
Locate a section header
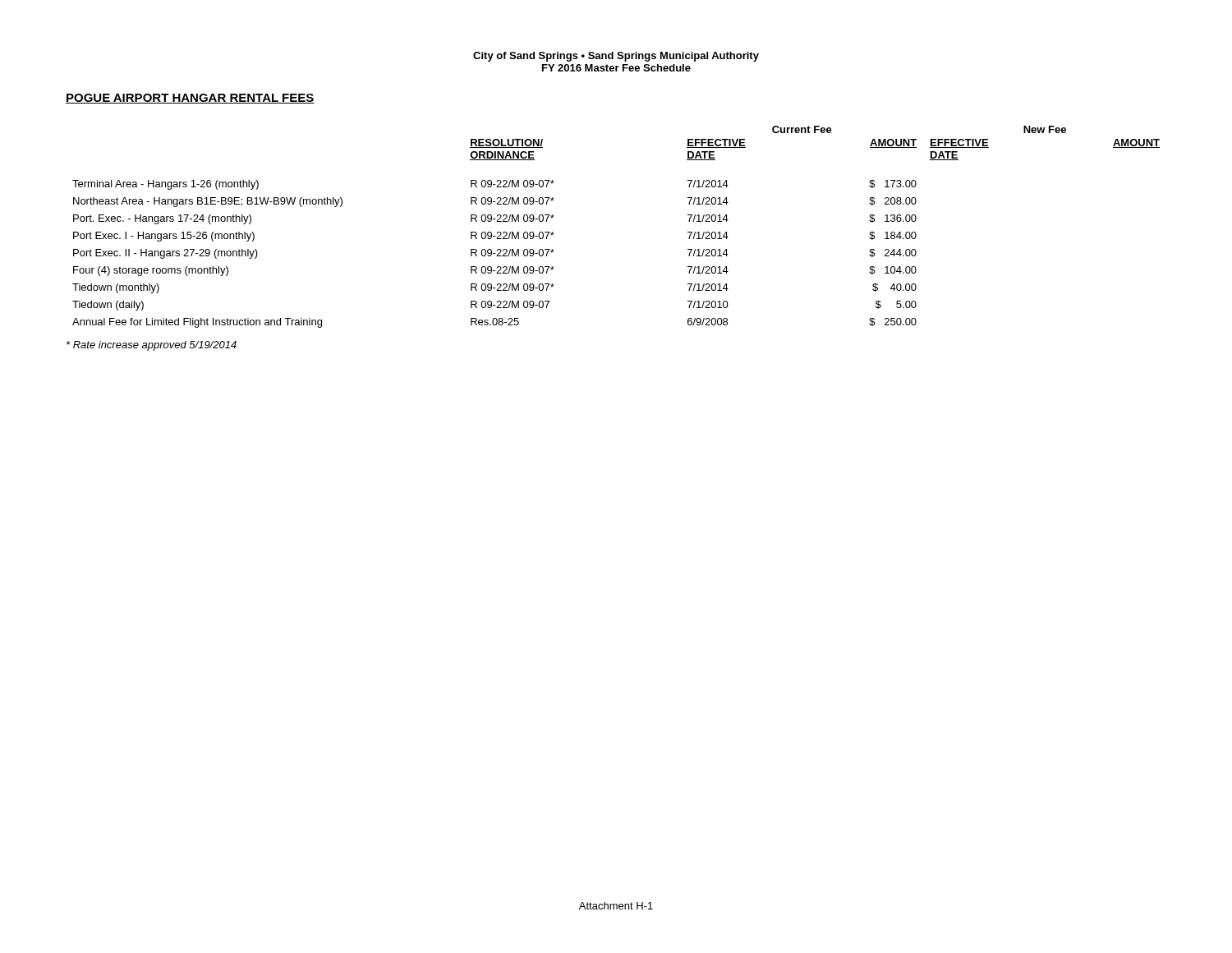(x=190, y=97)
